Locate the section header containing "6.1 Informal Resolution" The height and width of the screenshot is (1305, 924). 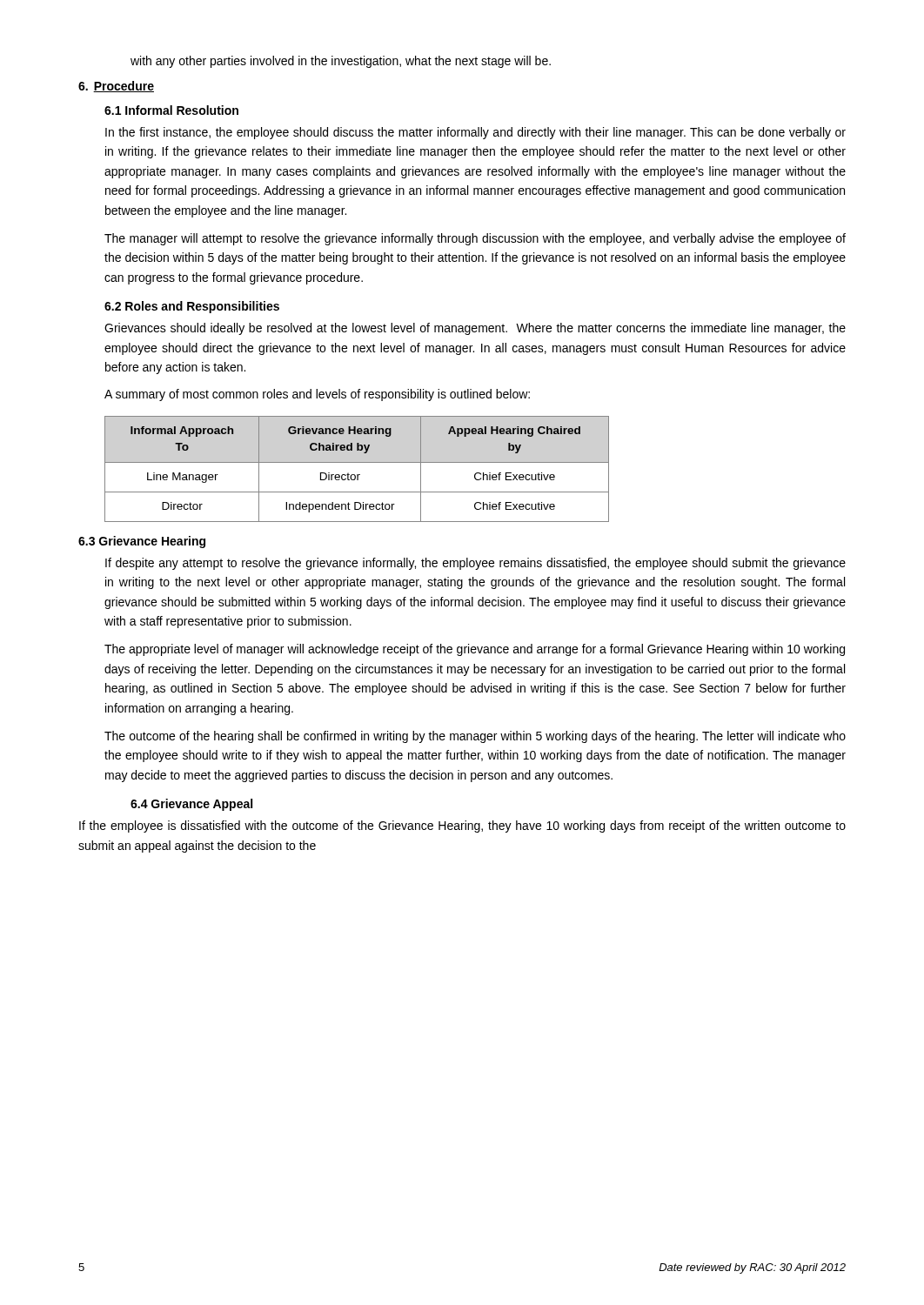(x=172, y=110)
